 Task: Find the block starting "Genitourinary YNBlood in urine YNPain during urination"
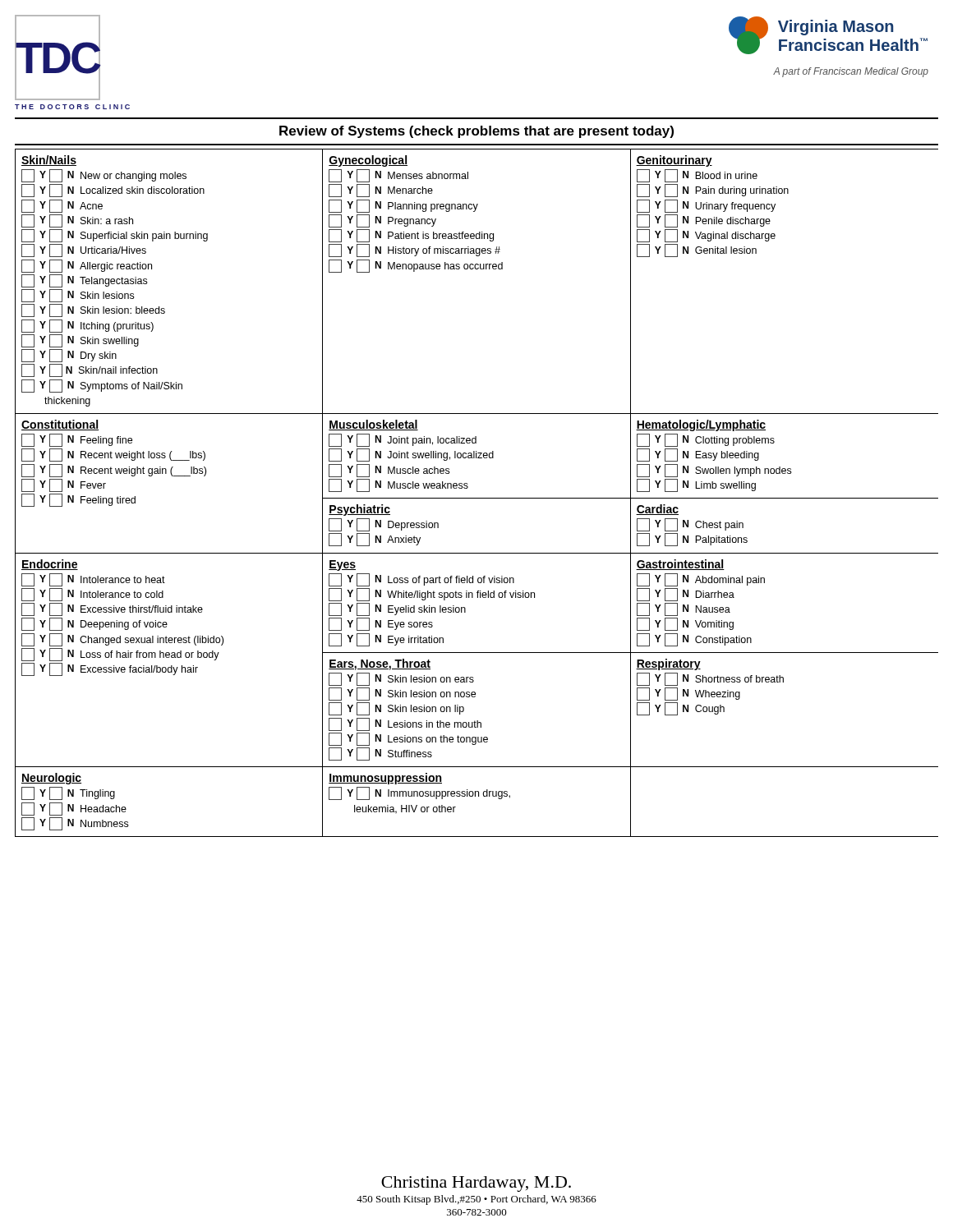(x=784, y=206)
